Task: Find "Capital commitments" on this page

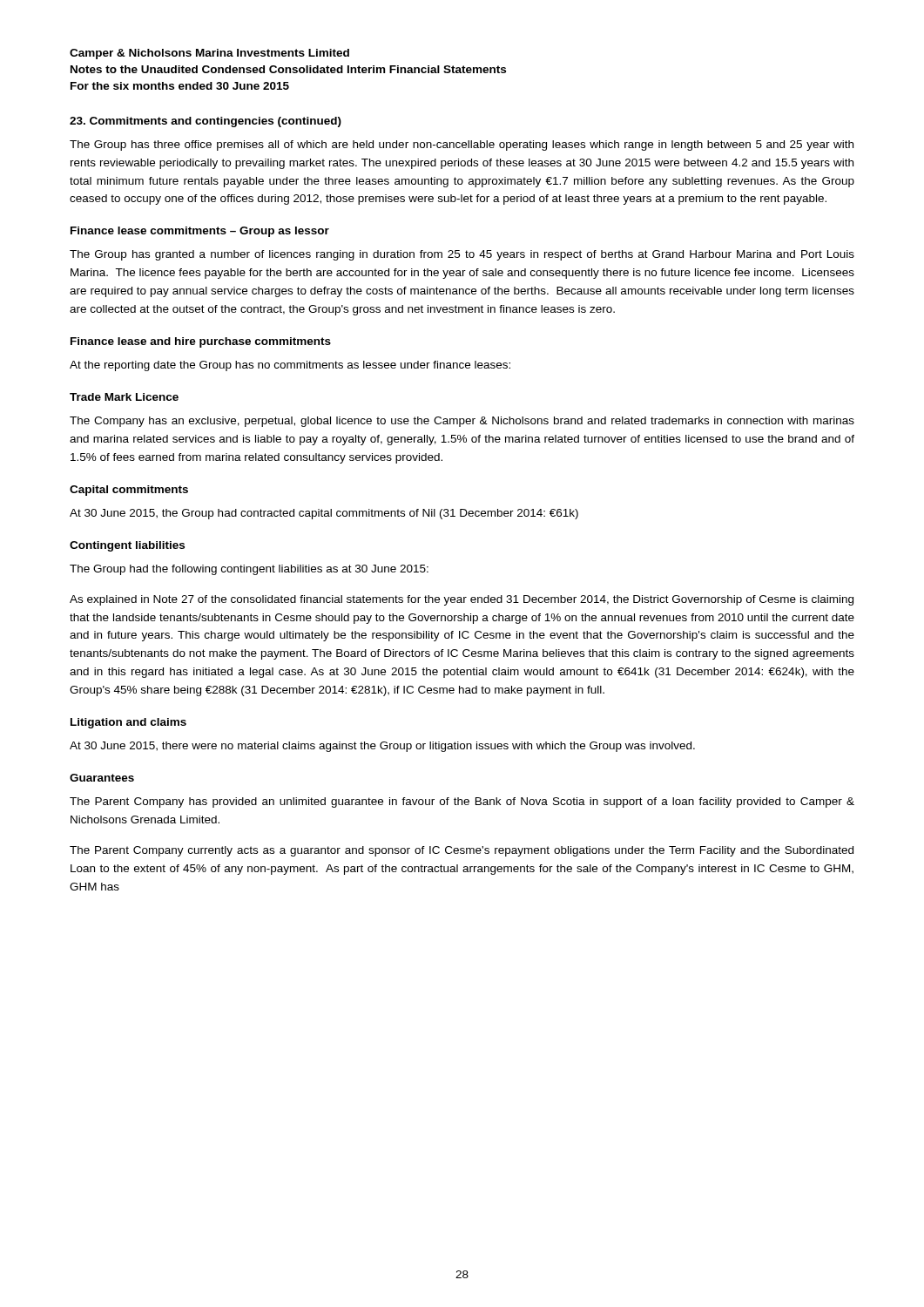Action: tap(129, 489)
